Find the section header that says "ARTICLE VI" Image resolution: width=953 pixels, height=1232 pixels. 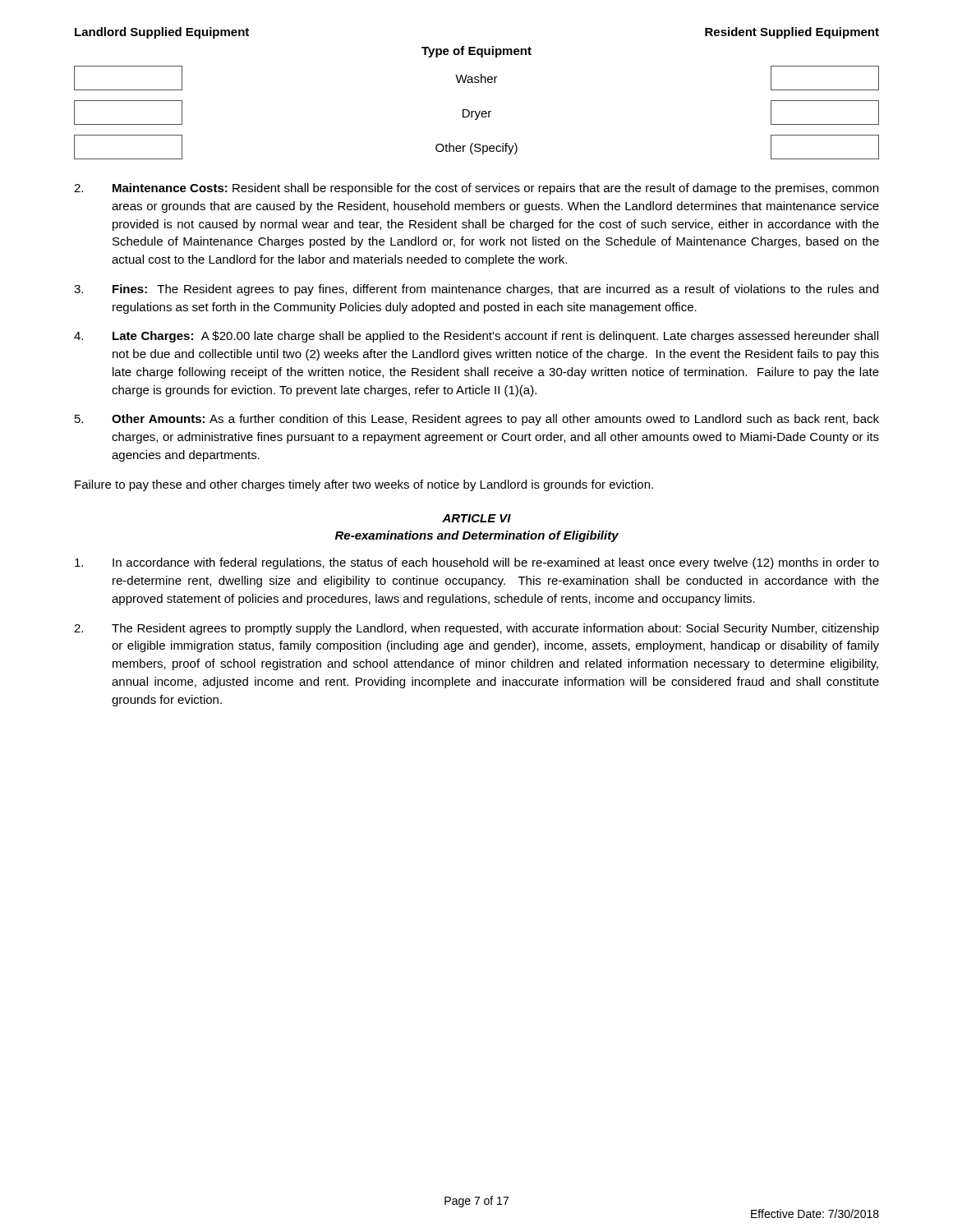[476, 518]
